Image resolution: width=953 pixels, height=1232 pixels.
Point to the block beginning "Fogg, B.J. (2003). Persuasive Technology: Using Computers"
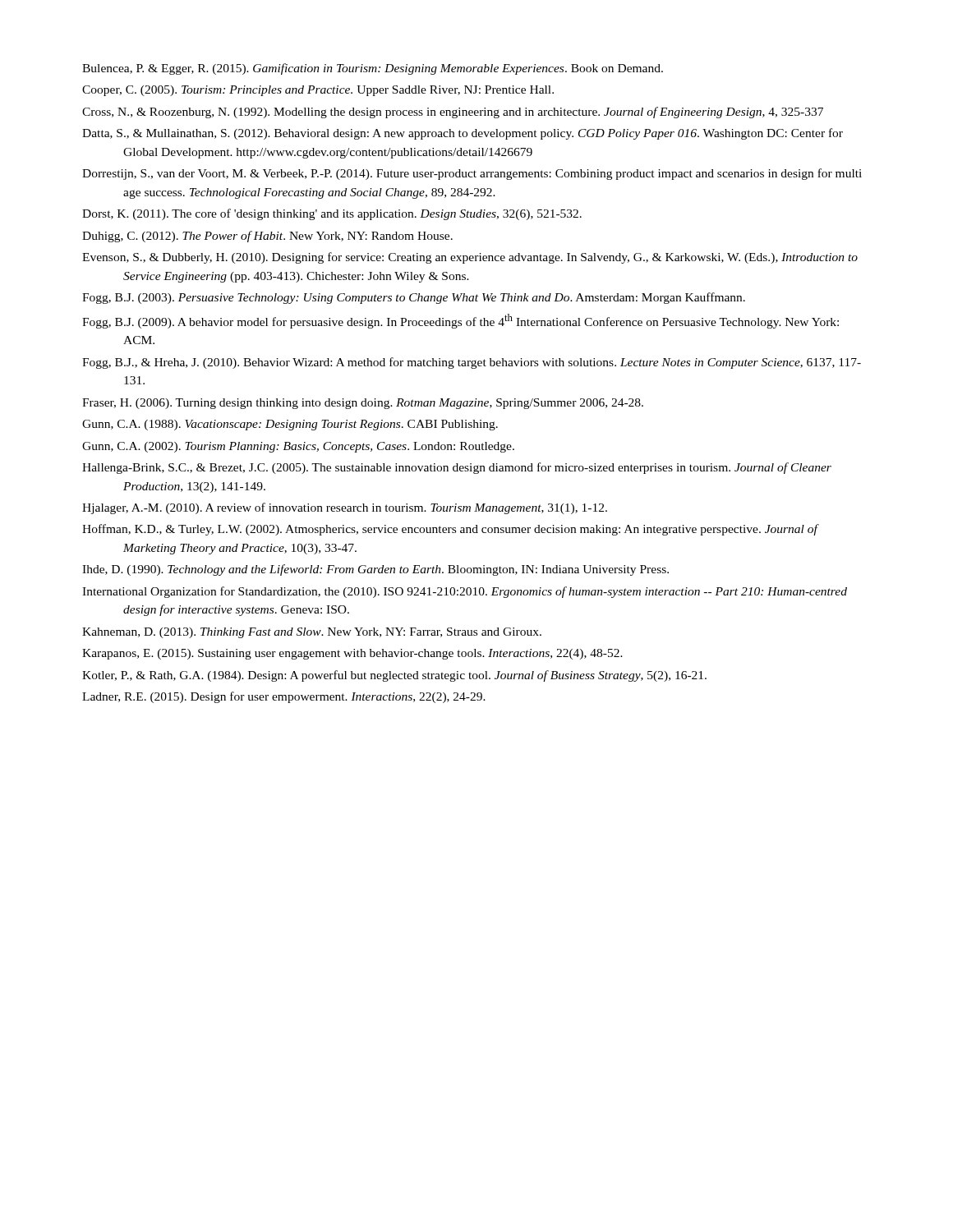click(x=414, y=297)
